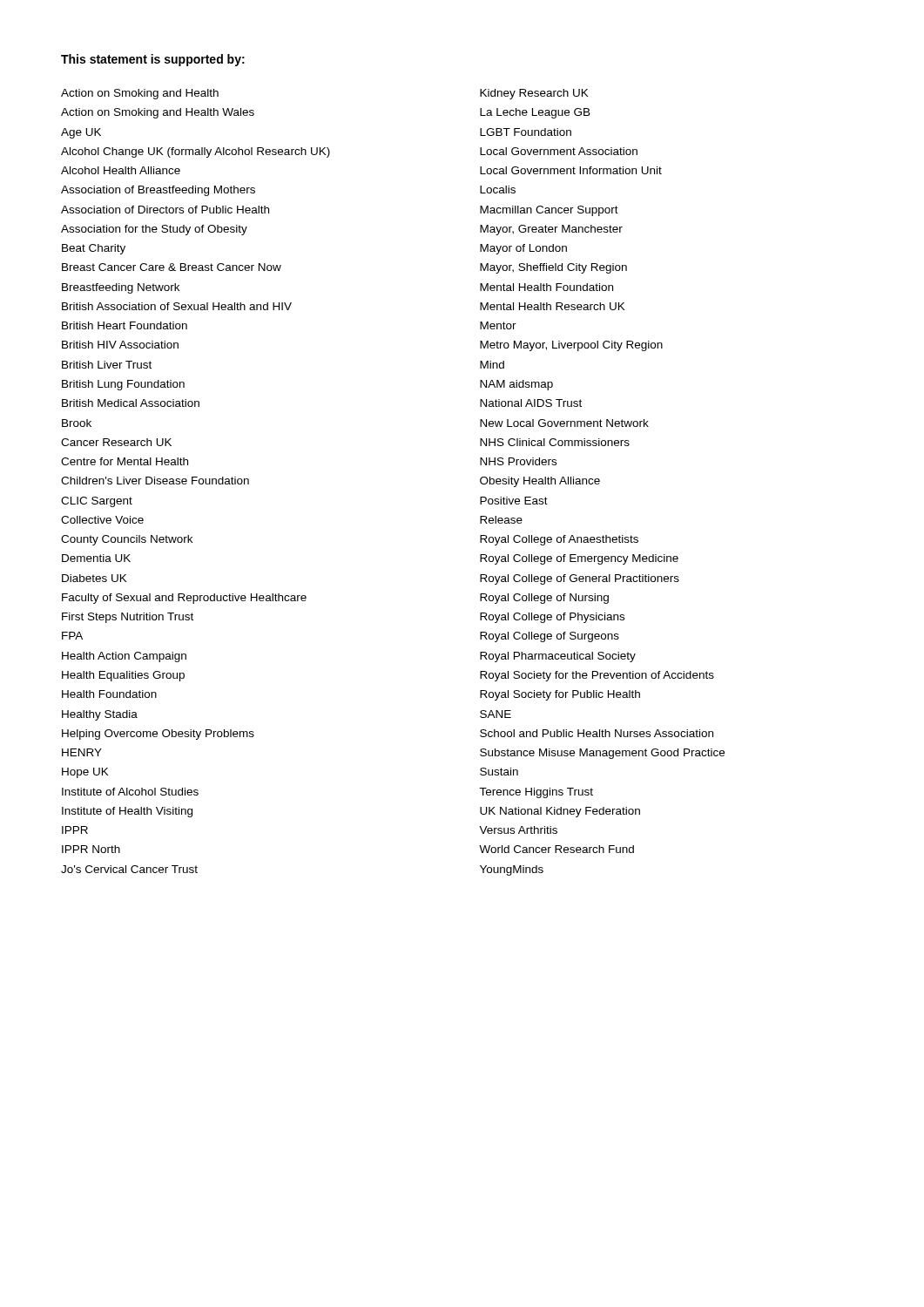Point to "Royal Pharmaceutical Society"
Image resolution: width=924 pixels, height=1307 pixels.
point(558,655)
